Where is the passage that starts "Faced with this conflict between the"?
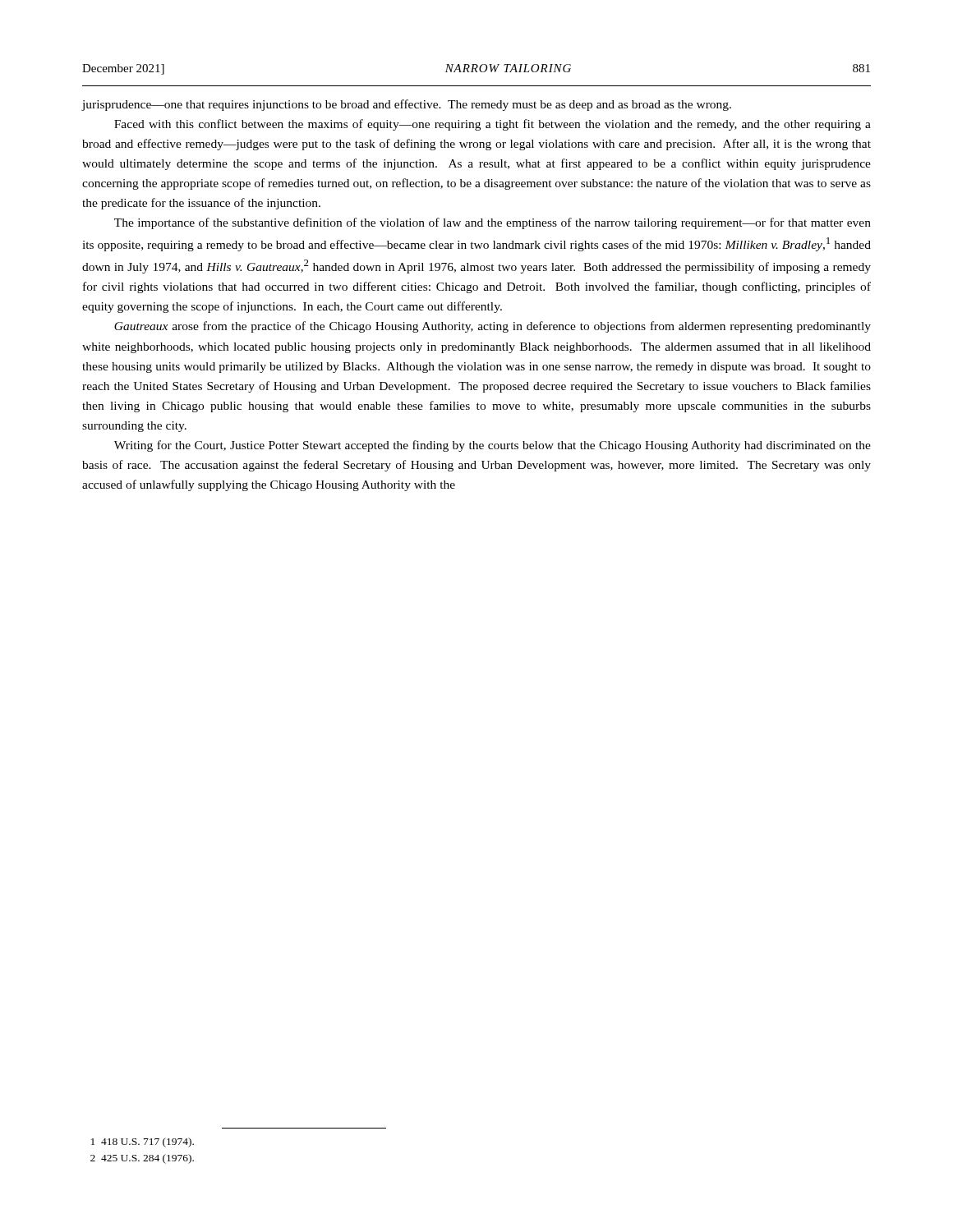 point(476,163)
